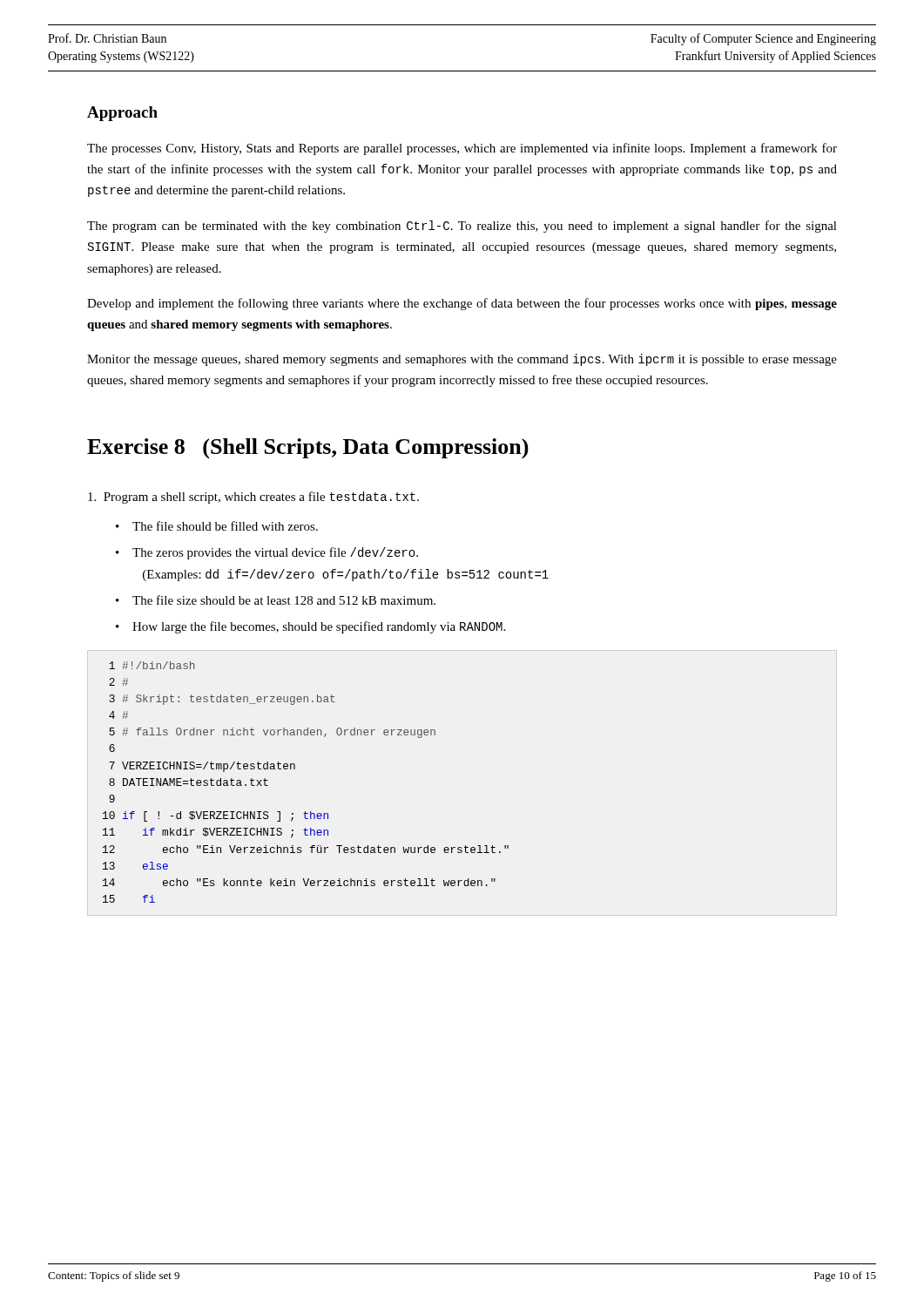This screenshot has height=1307, width=924.
Task: Find the region starting "Exercise 8 (Shell Scripts, Data Compression)"
Action: click(x=308, y=447)
